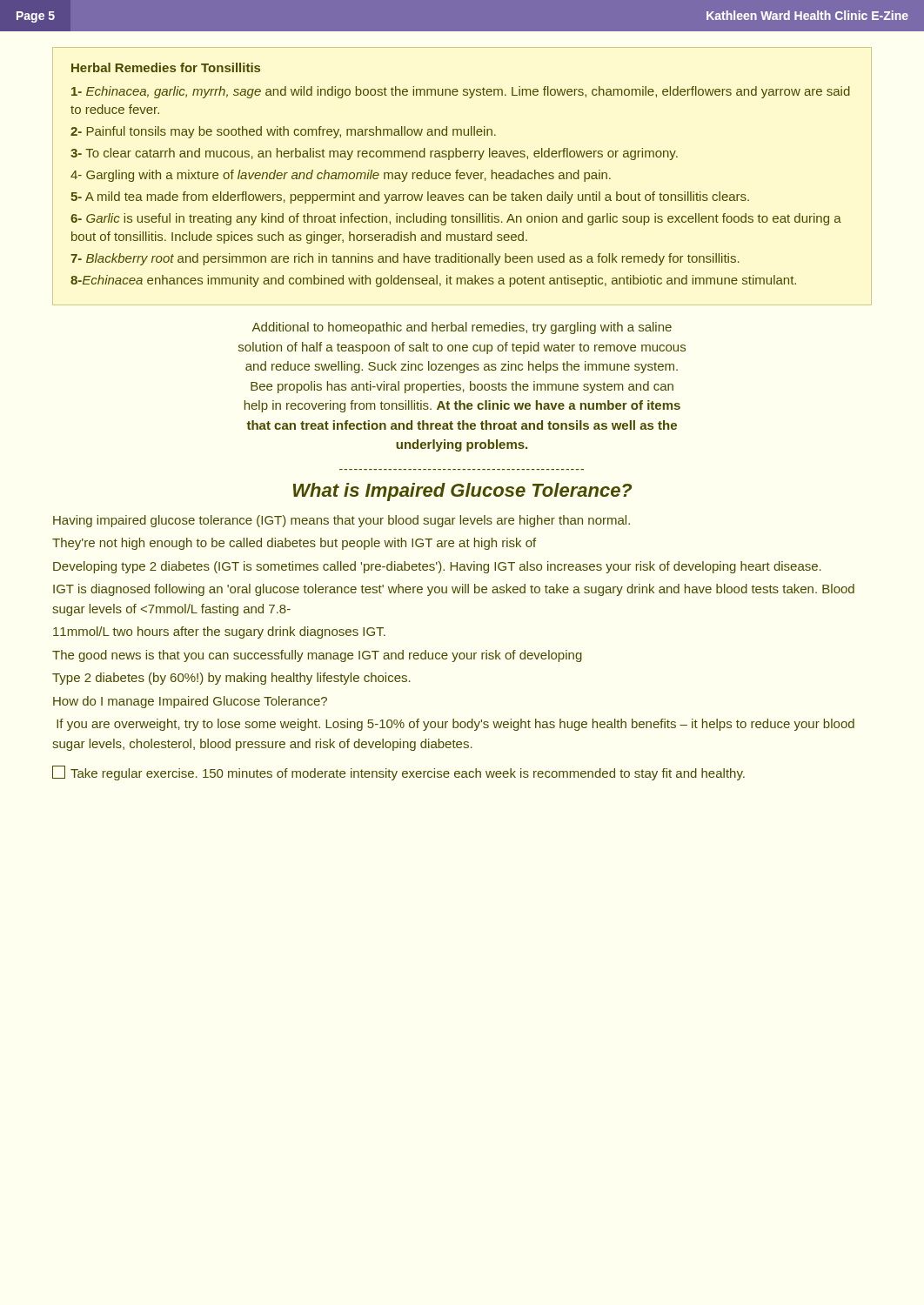Find the element starting "8-Echinacea enhances immunity"

(x=434, y=280)
